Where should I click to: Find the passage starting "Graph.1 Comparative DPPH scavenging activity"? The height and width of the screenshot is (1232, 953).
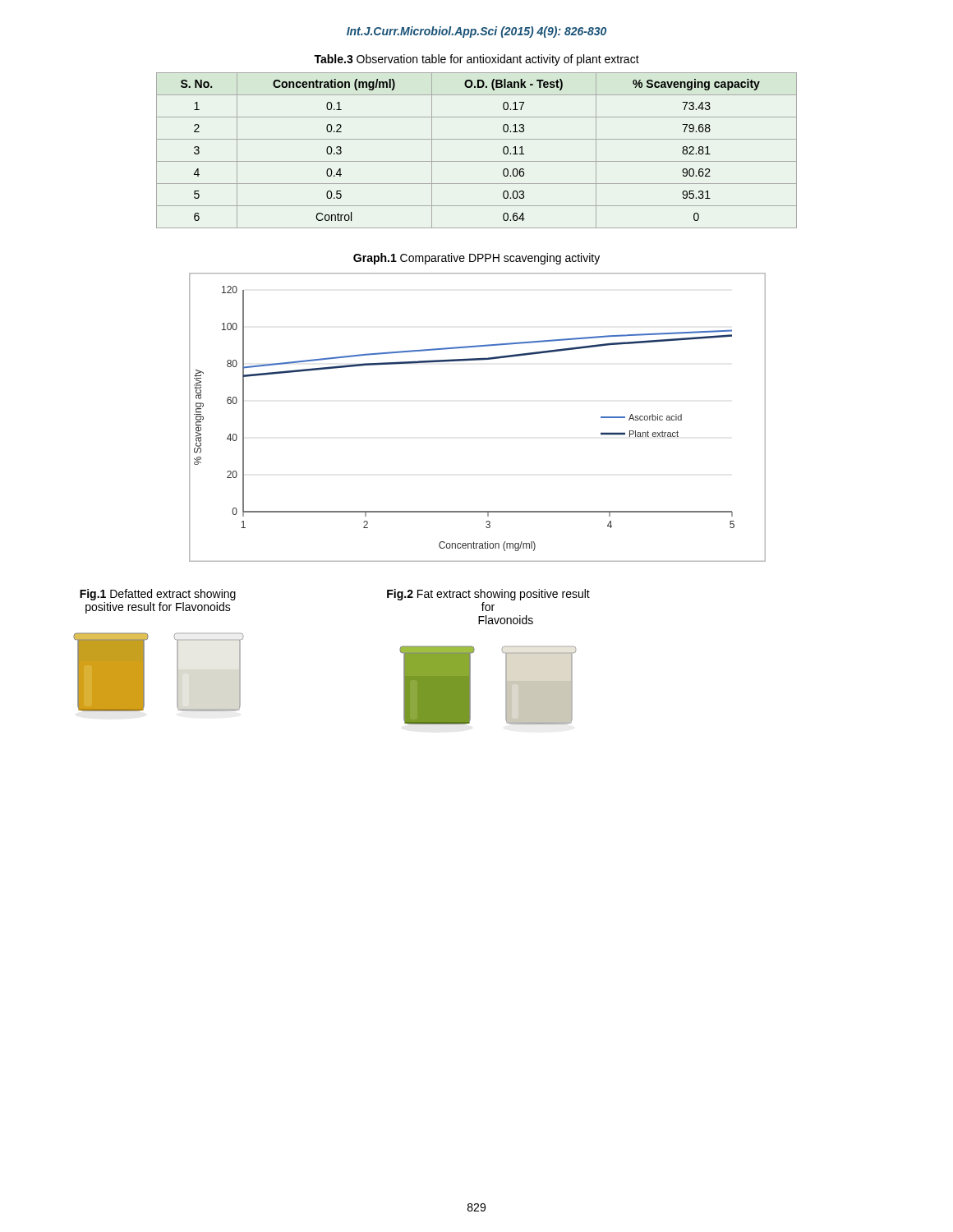coord(476,258)
